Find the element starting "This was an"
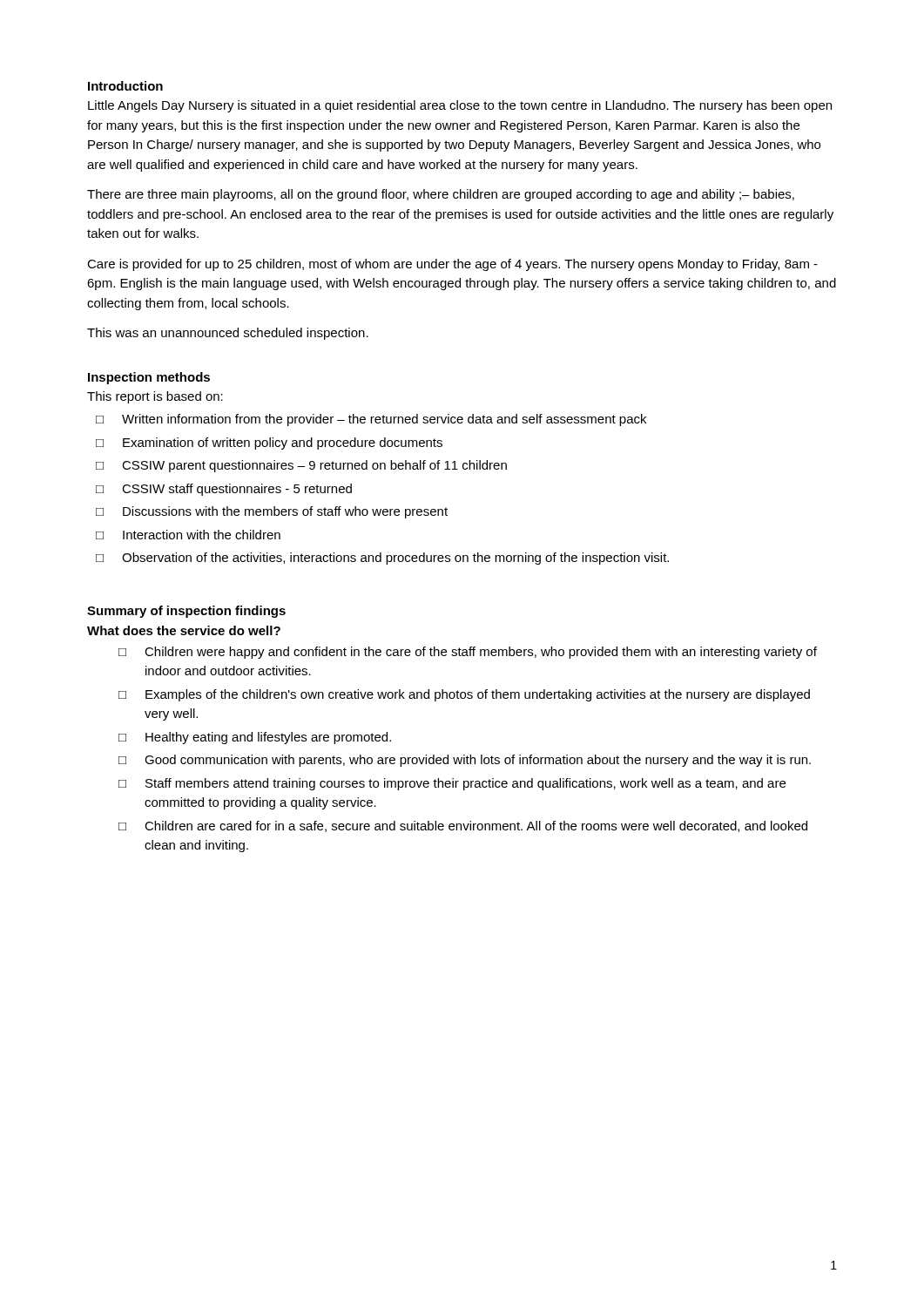 (x=228, y=332)
